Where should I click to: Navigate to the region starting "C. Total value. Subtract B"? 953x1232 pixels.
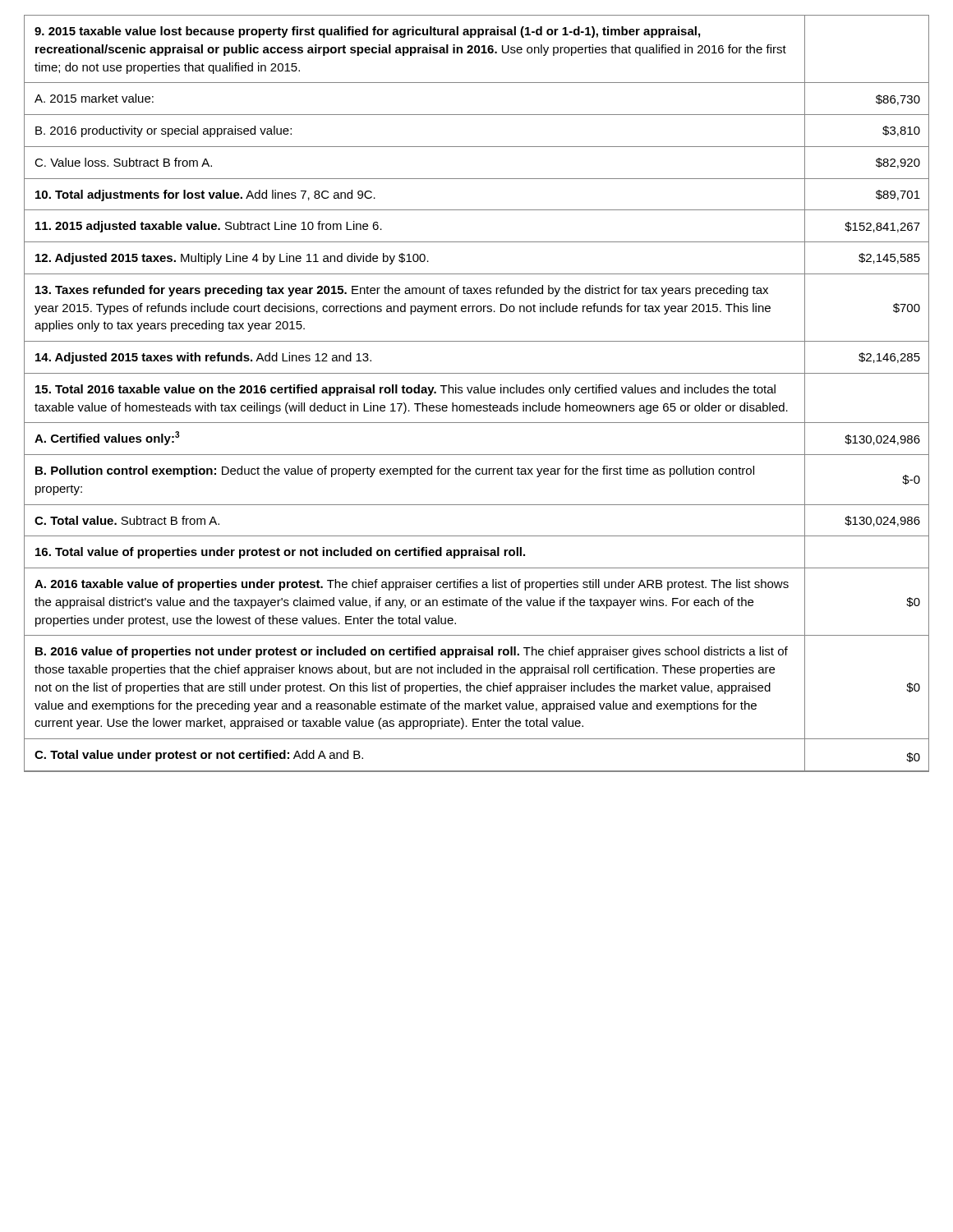476,520
